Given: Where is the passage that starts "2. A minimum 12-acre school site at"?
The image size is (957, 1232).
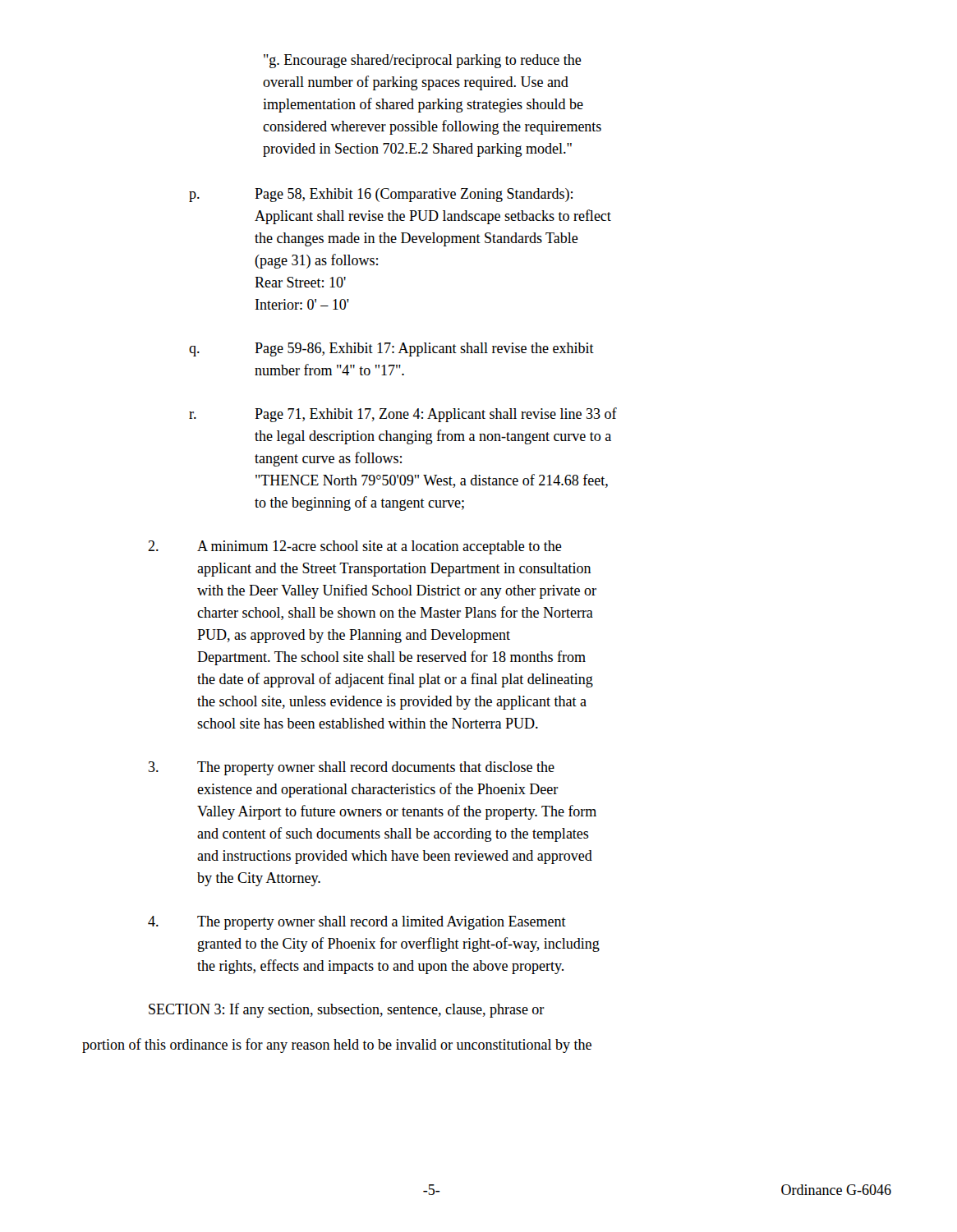Looking at the screenshot, I should pos(520,635).
